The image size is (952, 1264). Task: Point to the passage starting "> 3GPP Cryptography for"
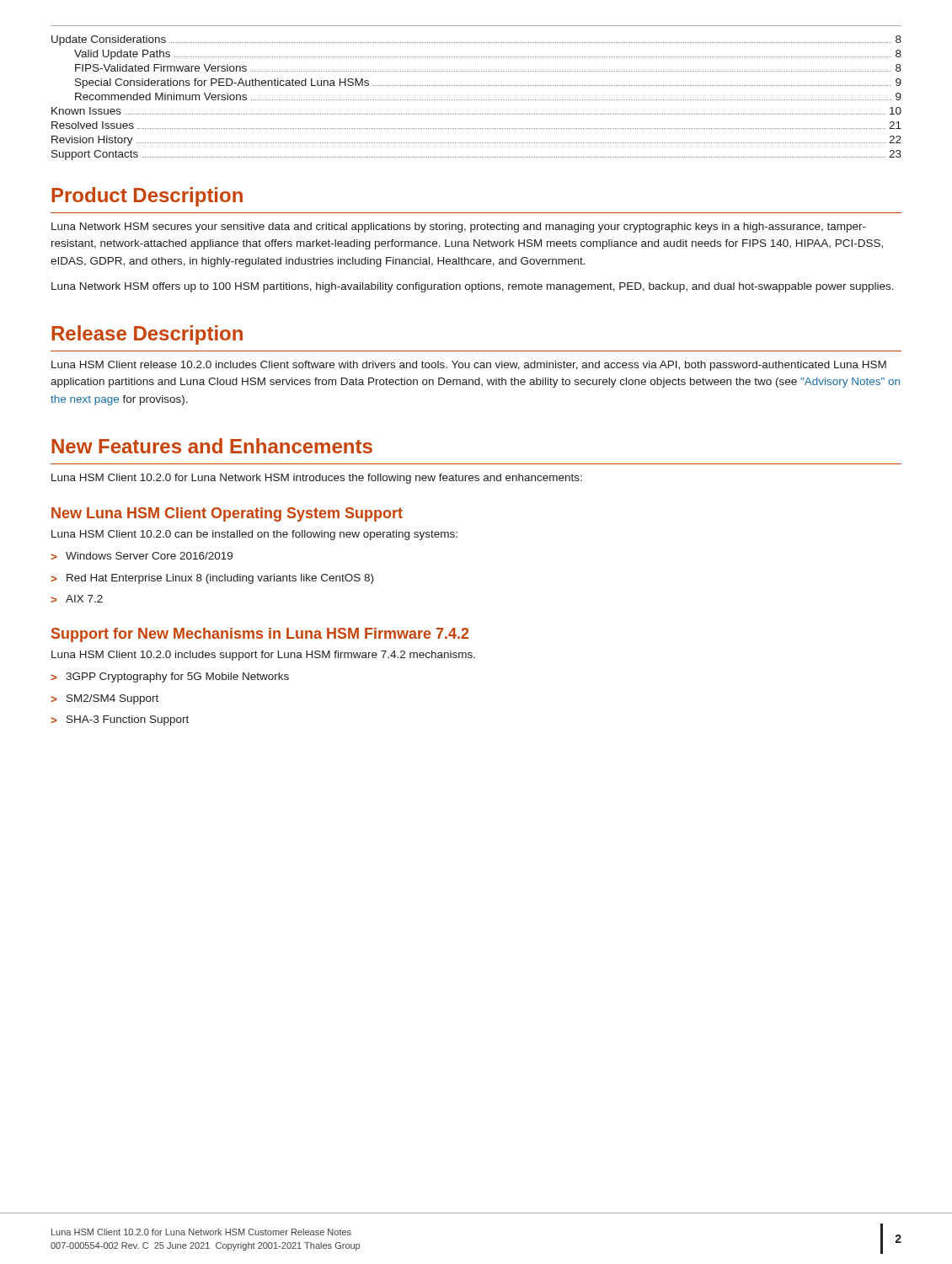pos(170,677)
